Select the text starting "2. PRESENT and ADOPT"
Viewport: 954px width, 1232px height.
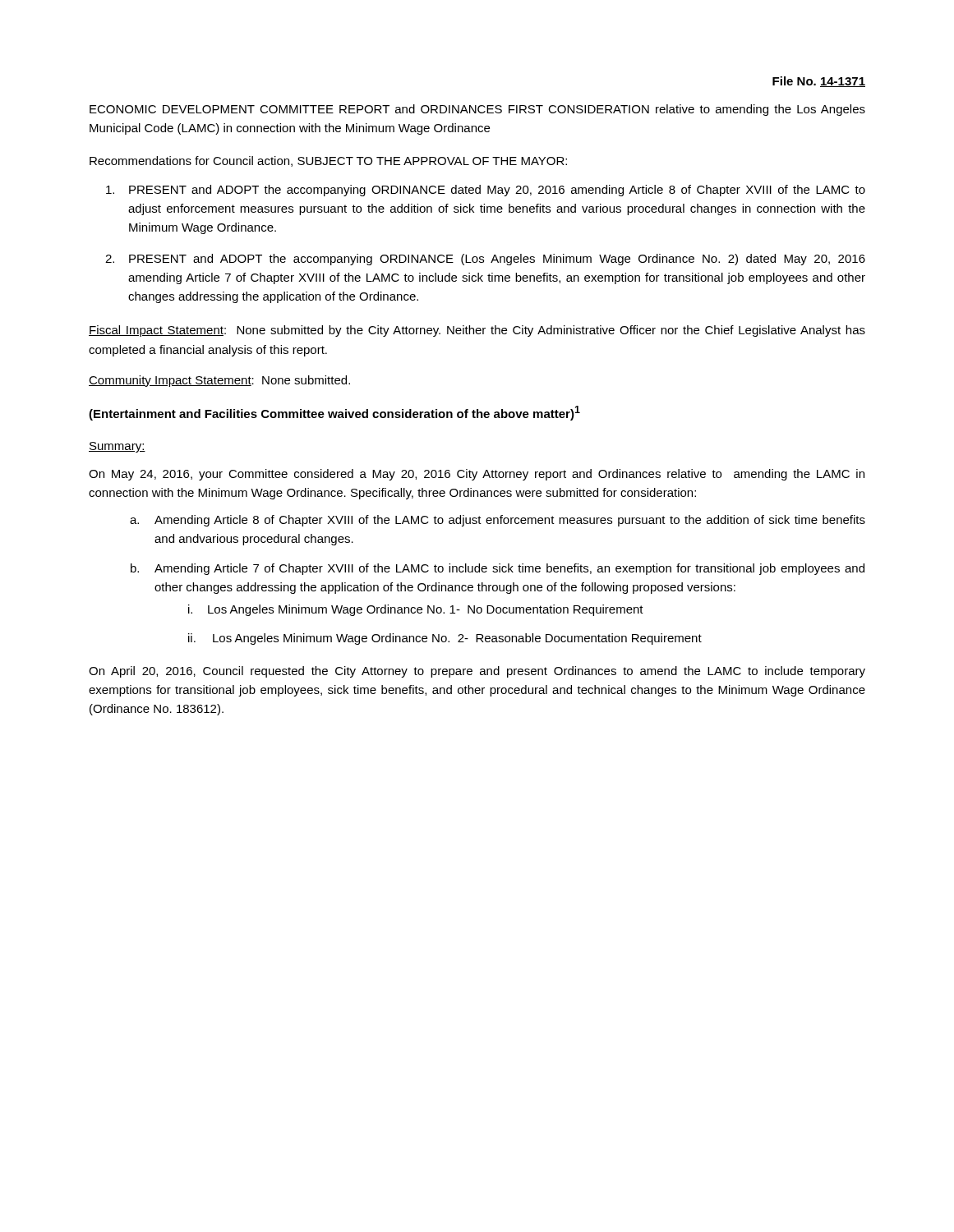[x=485, y=277]
